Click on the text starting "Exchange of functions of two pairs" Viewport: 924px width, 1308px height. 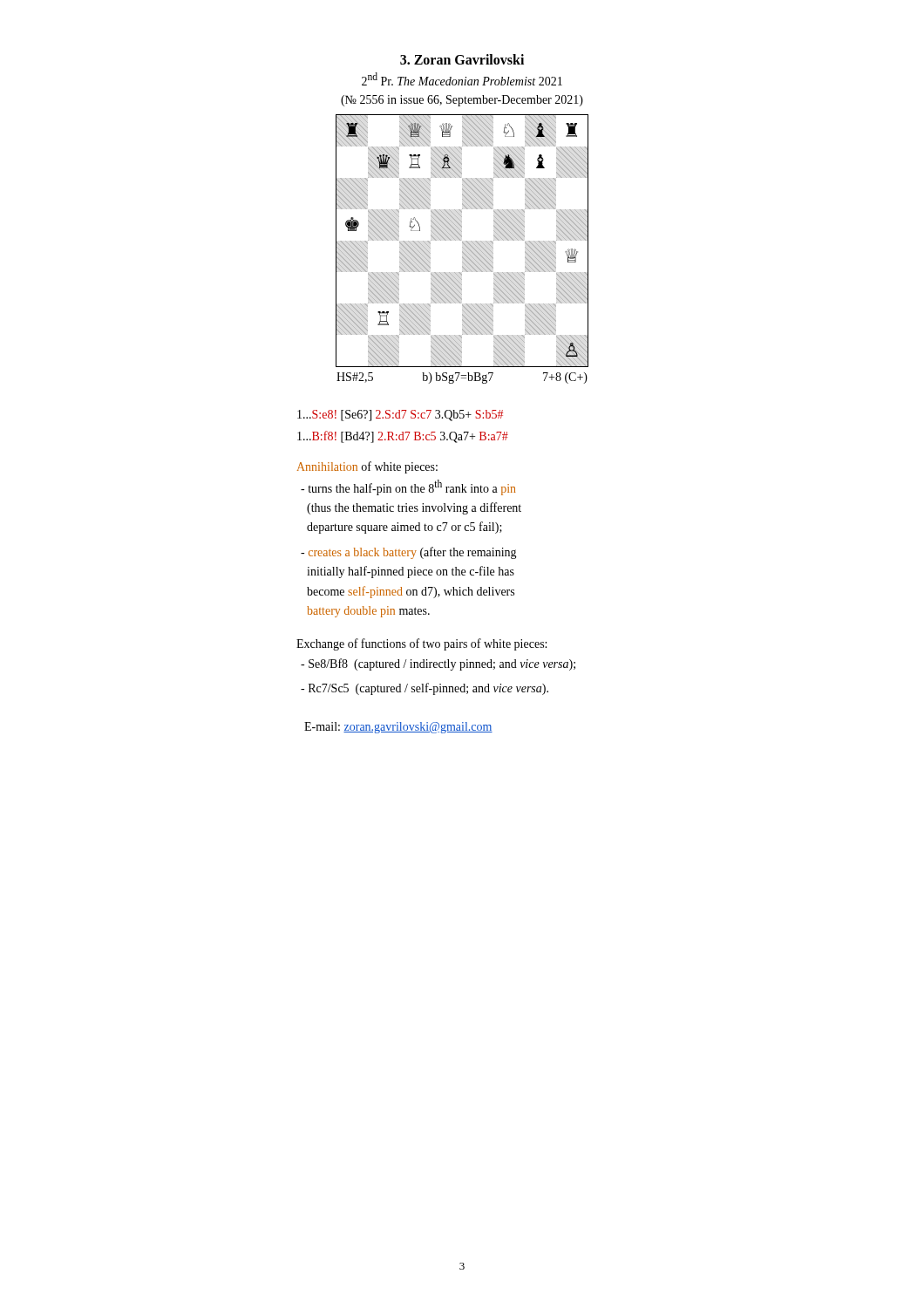[422, 644]
